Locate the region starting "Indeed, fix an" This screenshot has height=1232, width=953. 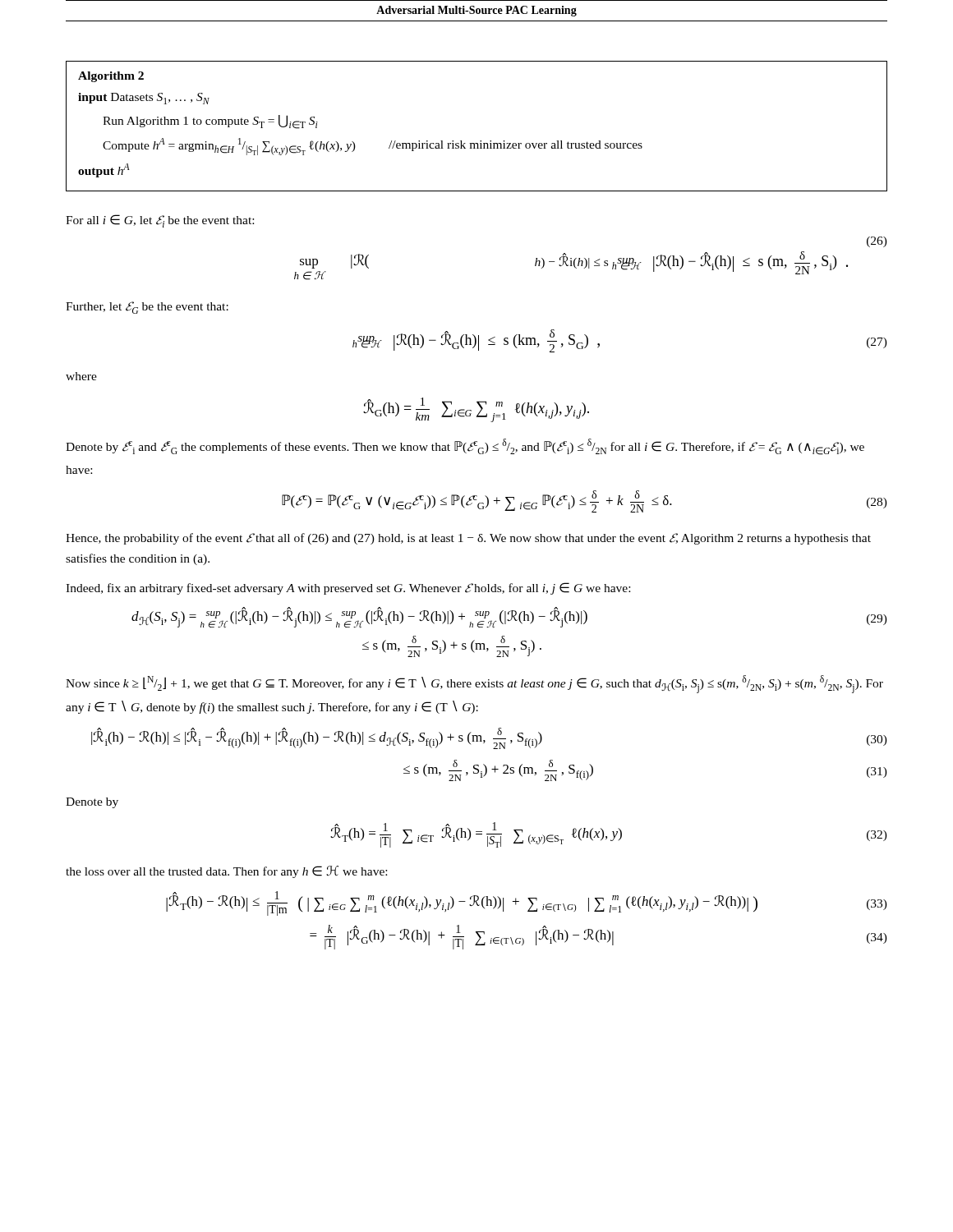(349, 587)
